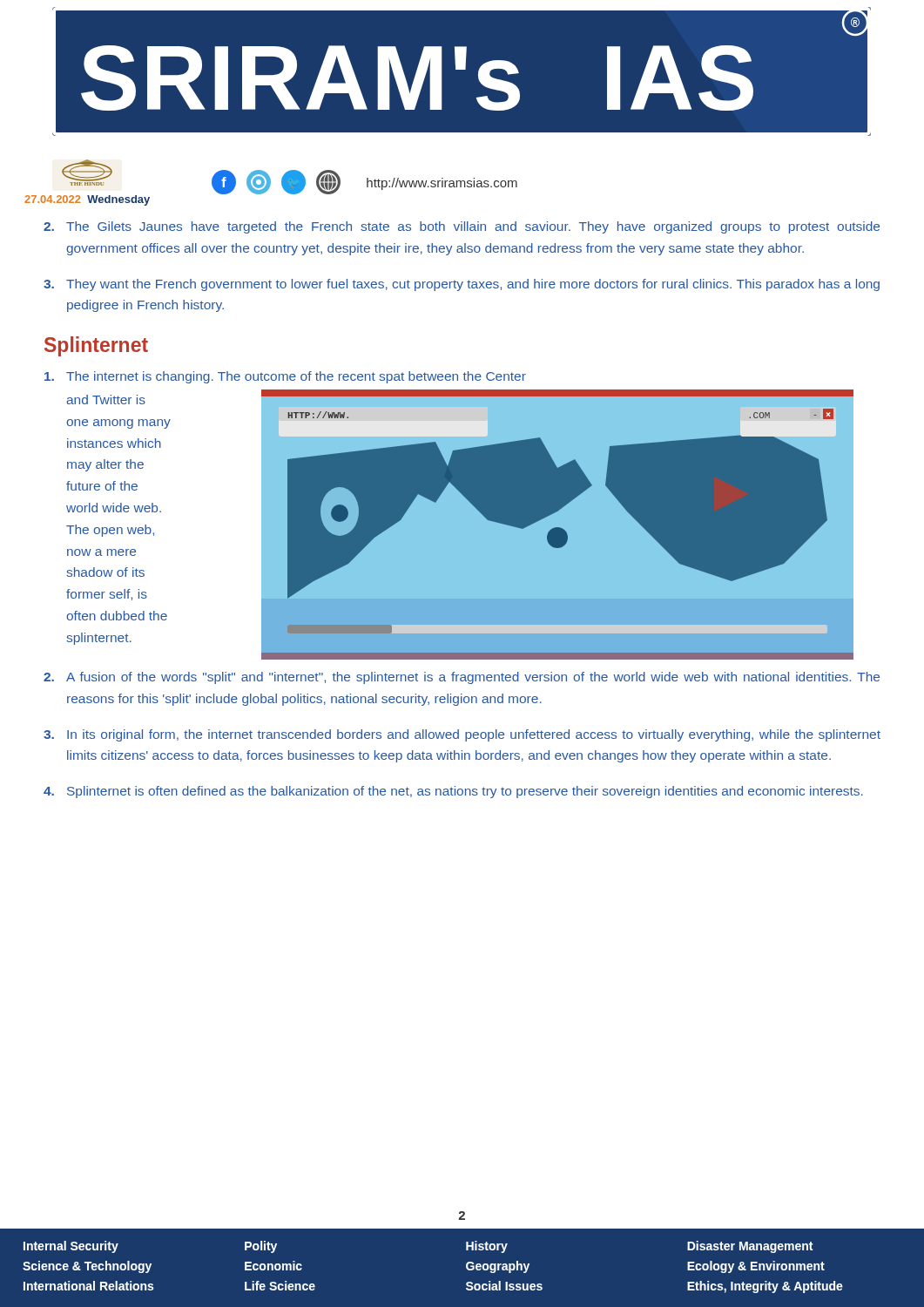Find the list item that says "4. Splinternet is often defined as the balkanization"

454,792
